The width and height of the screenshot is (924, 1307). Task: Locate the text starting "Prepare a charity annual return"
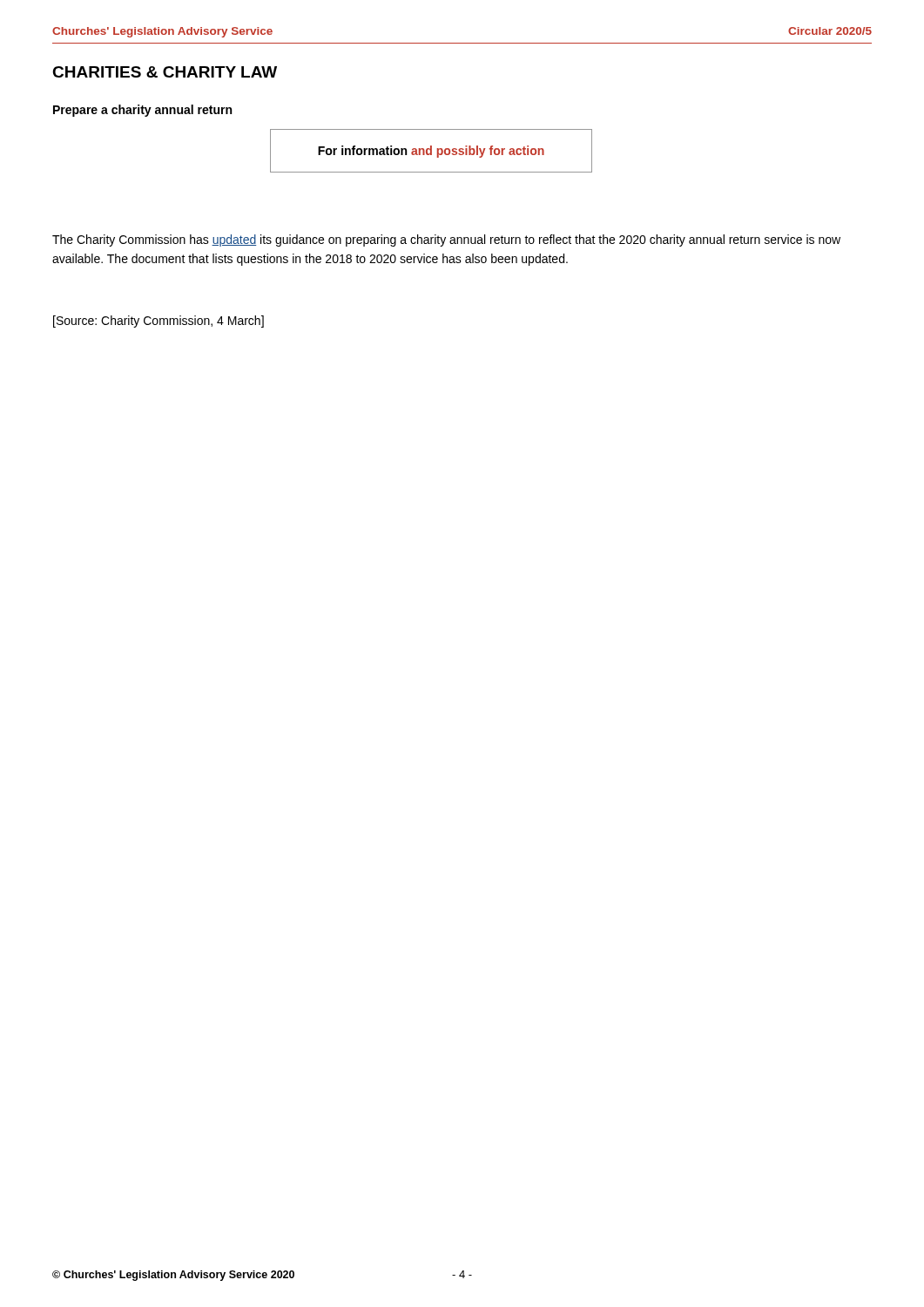pyautogui.click(x=142, y=110)
